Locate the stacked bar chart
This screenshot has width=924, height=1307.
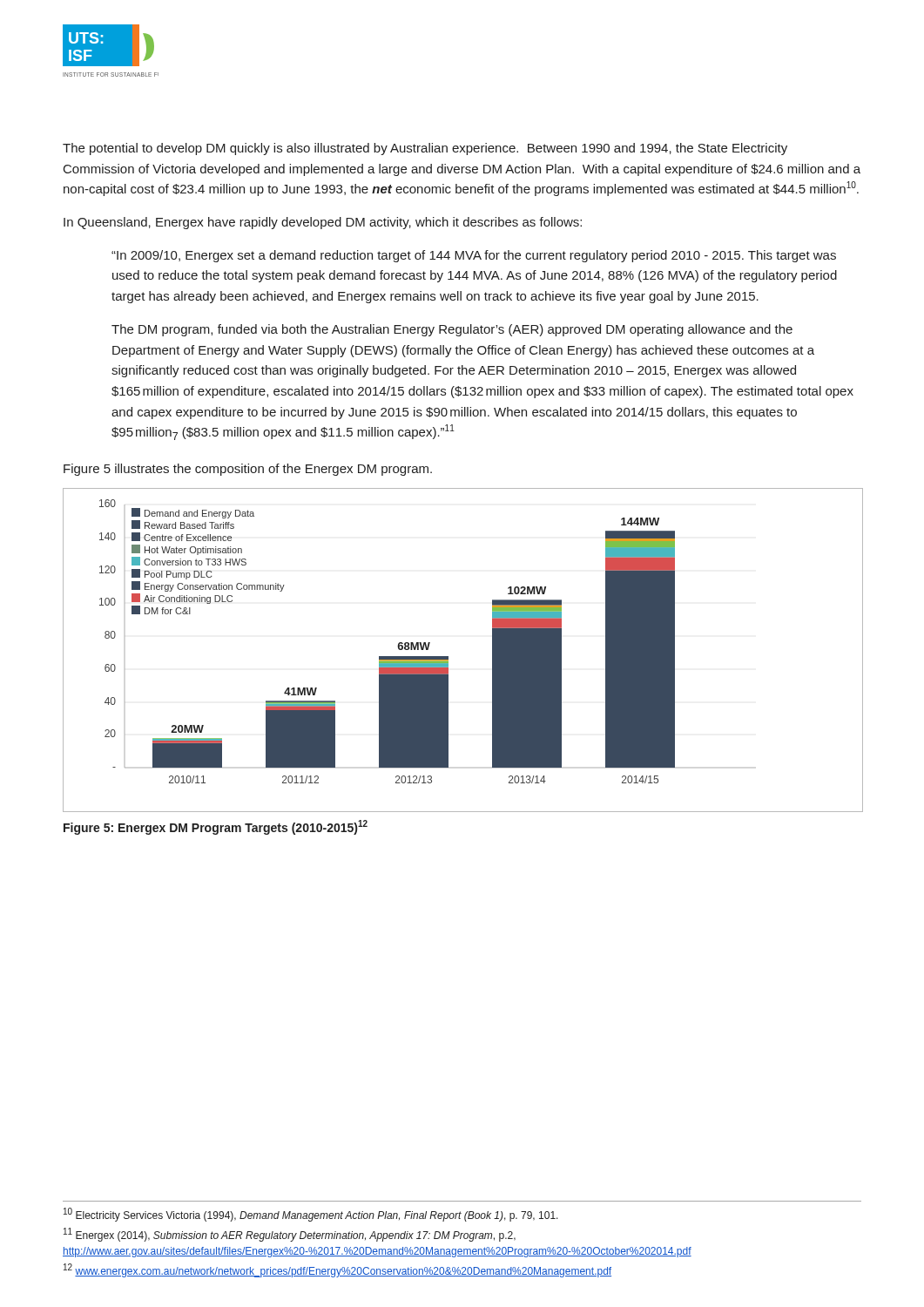coord(462,650)
